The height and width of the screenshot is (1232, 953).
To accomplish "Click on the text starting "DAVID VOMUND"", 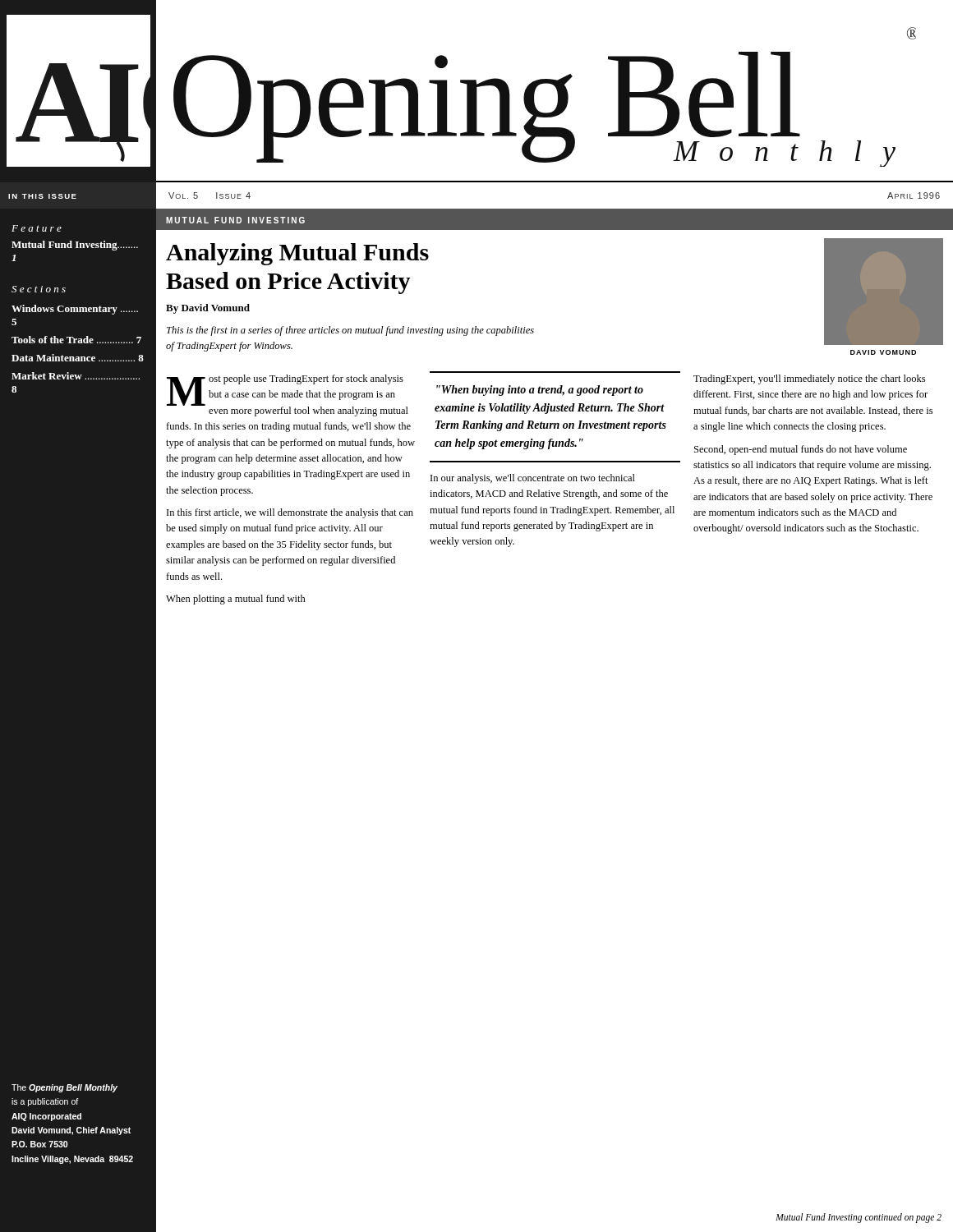I will coord(884,352).
